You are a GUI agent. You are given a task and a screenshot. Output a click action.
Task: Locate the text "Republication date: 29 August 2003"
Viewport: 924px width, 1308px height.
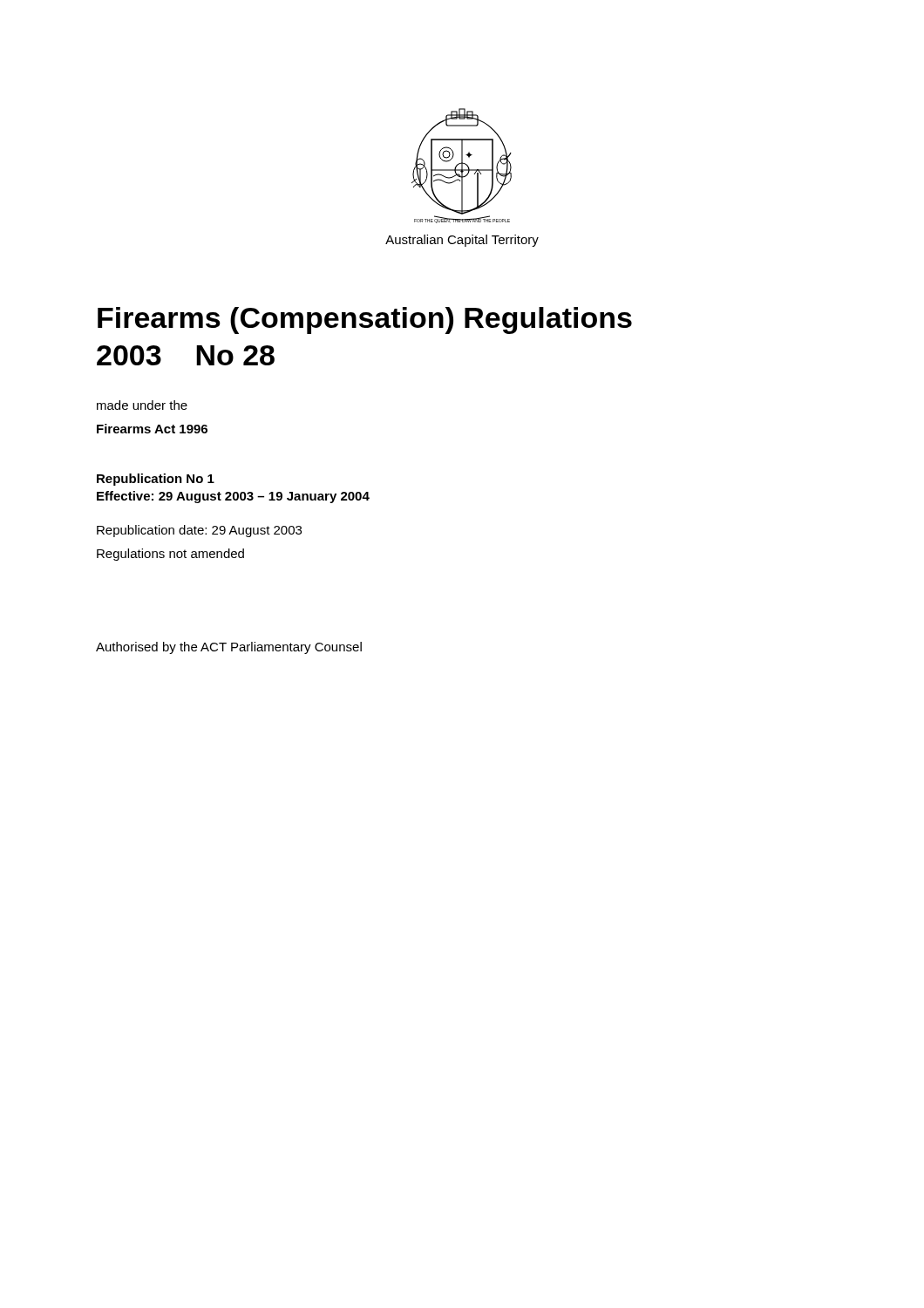[199, 530]
